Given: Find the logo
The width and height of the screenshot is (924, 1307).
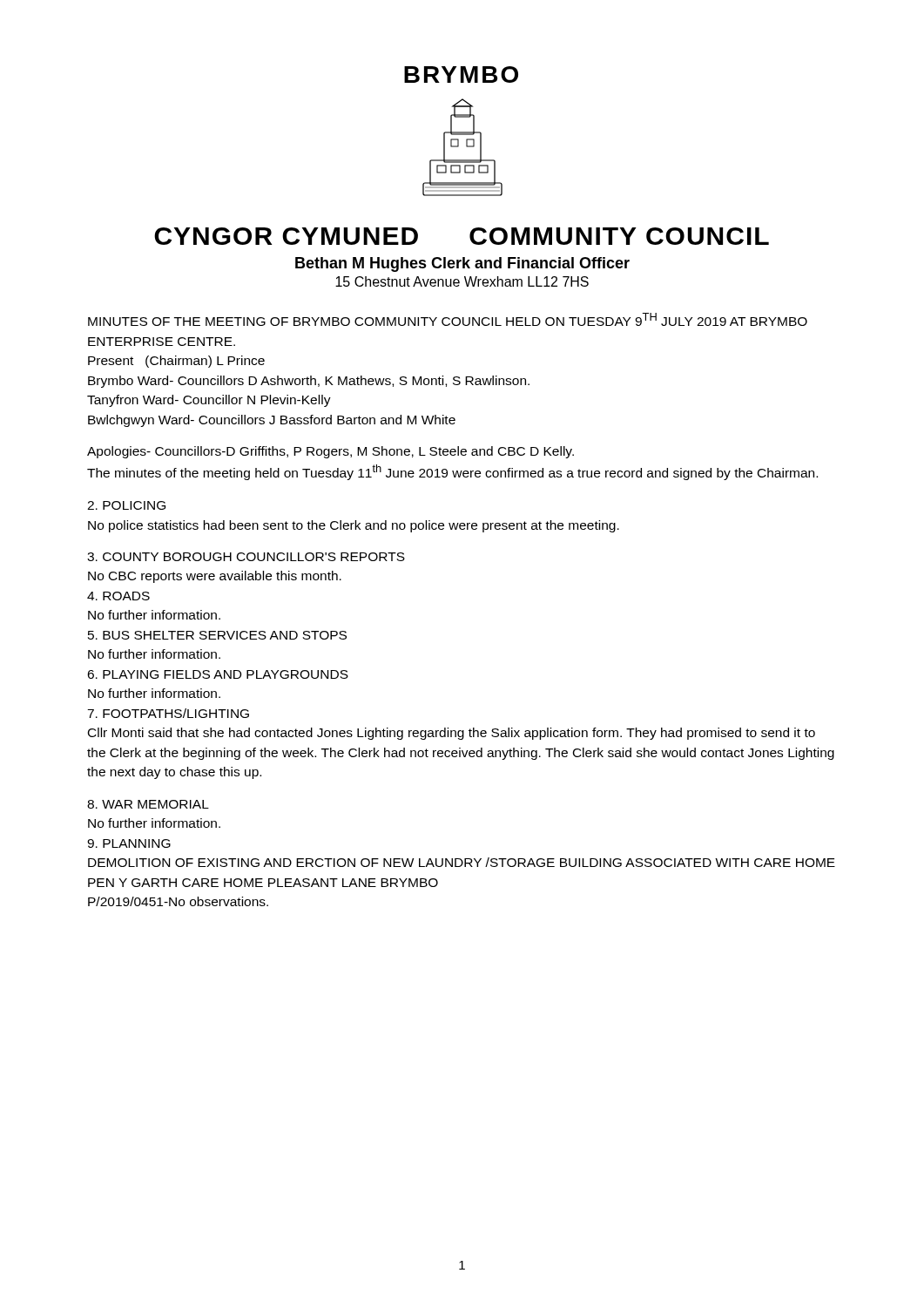Looking at the screenshot, I should pos(462,152).
